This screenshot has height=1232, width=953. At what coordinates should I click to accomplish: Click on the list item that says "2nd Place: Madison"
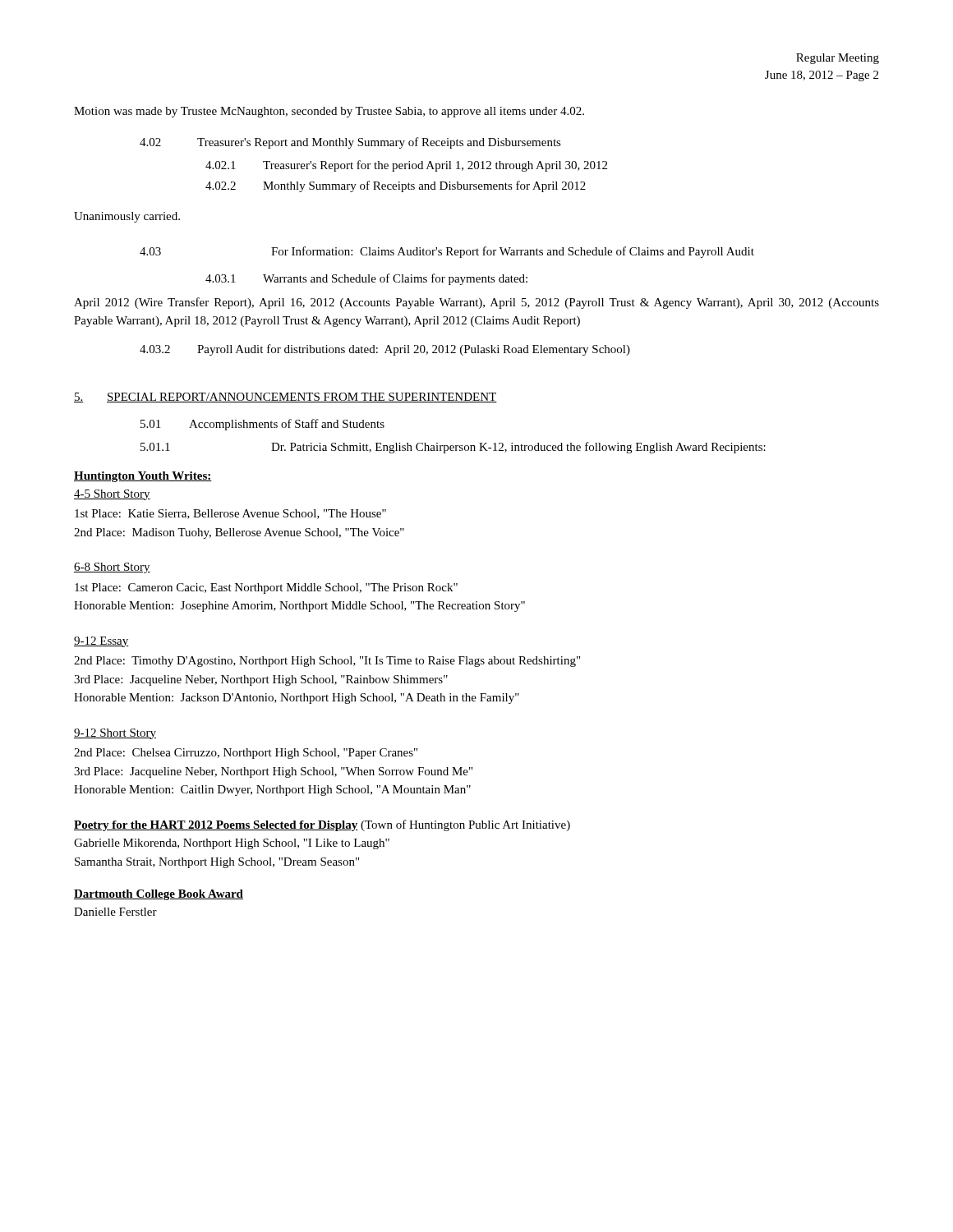pyautogui.click(x=239, y=532)
